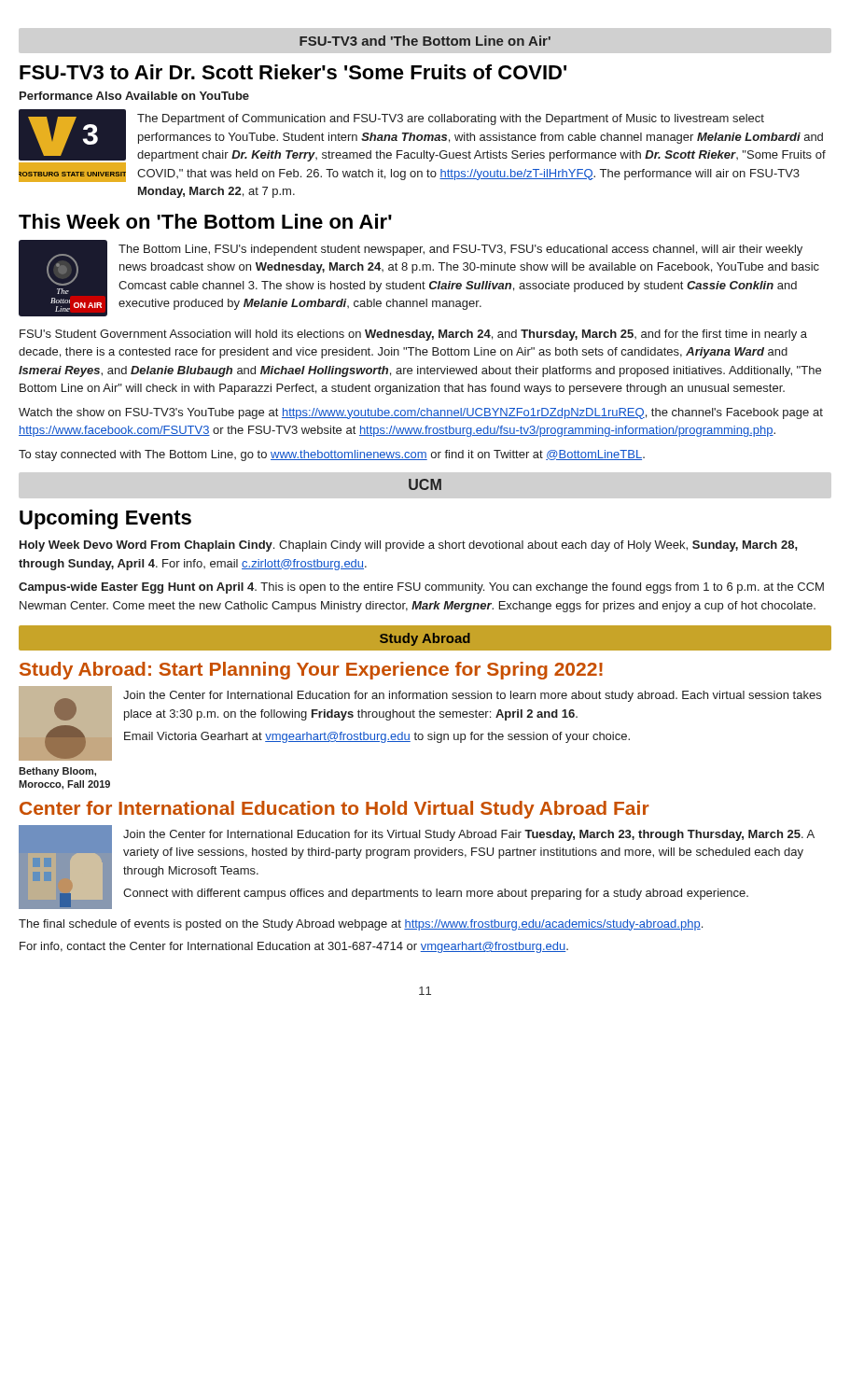Locate the passage starting "Watch the show on FSU-TV3's YouTube page"
This screenshot has width=850, height=1400.
tap(421, 421)
